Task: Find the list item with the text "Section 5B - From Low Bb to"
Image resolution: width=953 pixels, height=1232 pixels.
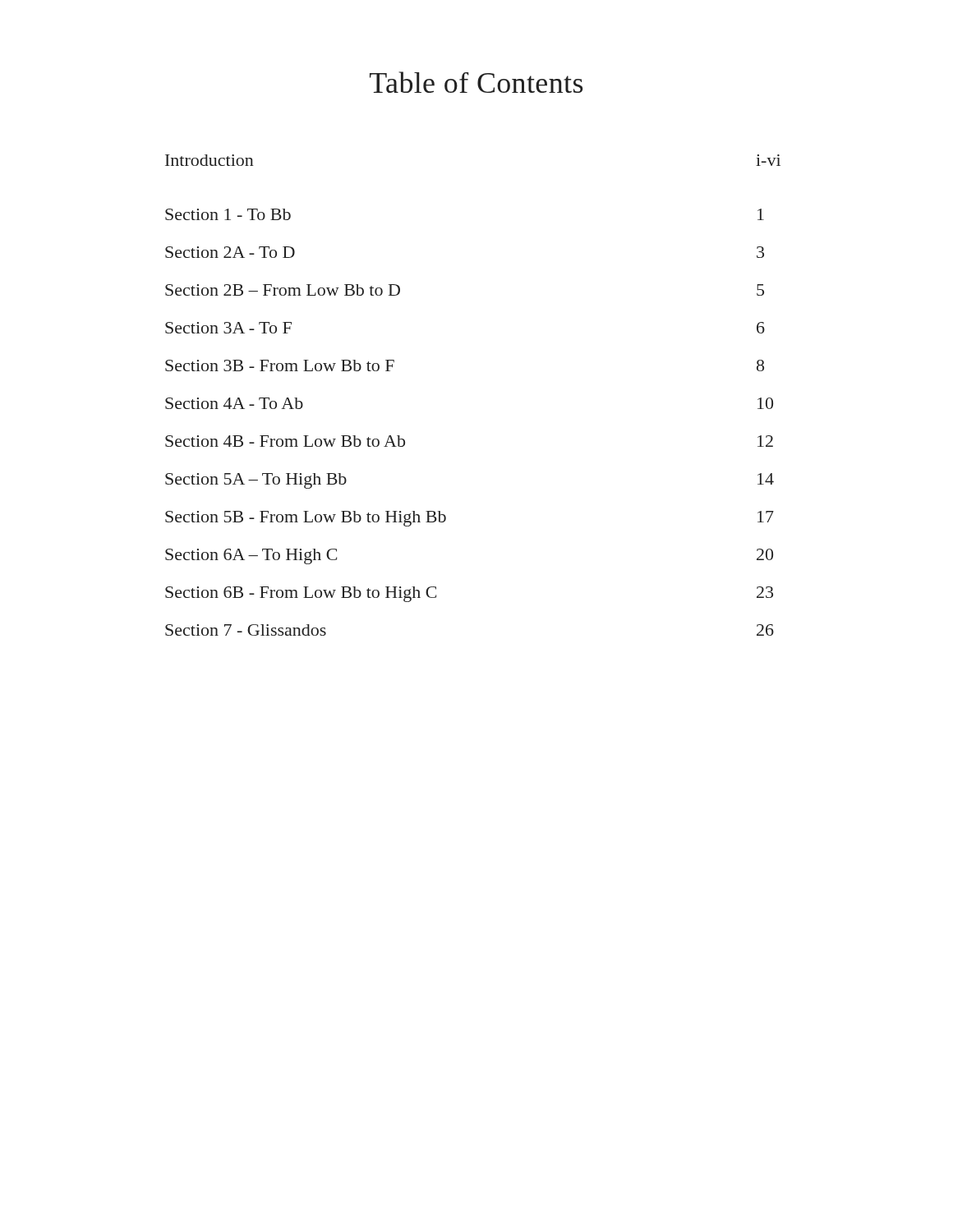Action: (x=307, y=519)
